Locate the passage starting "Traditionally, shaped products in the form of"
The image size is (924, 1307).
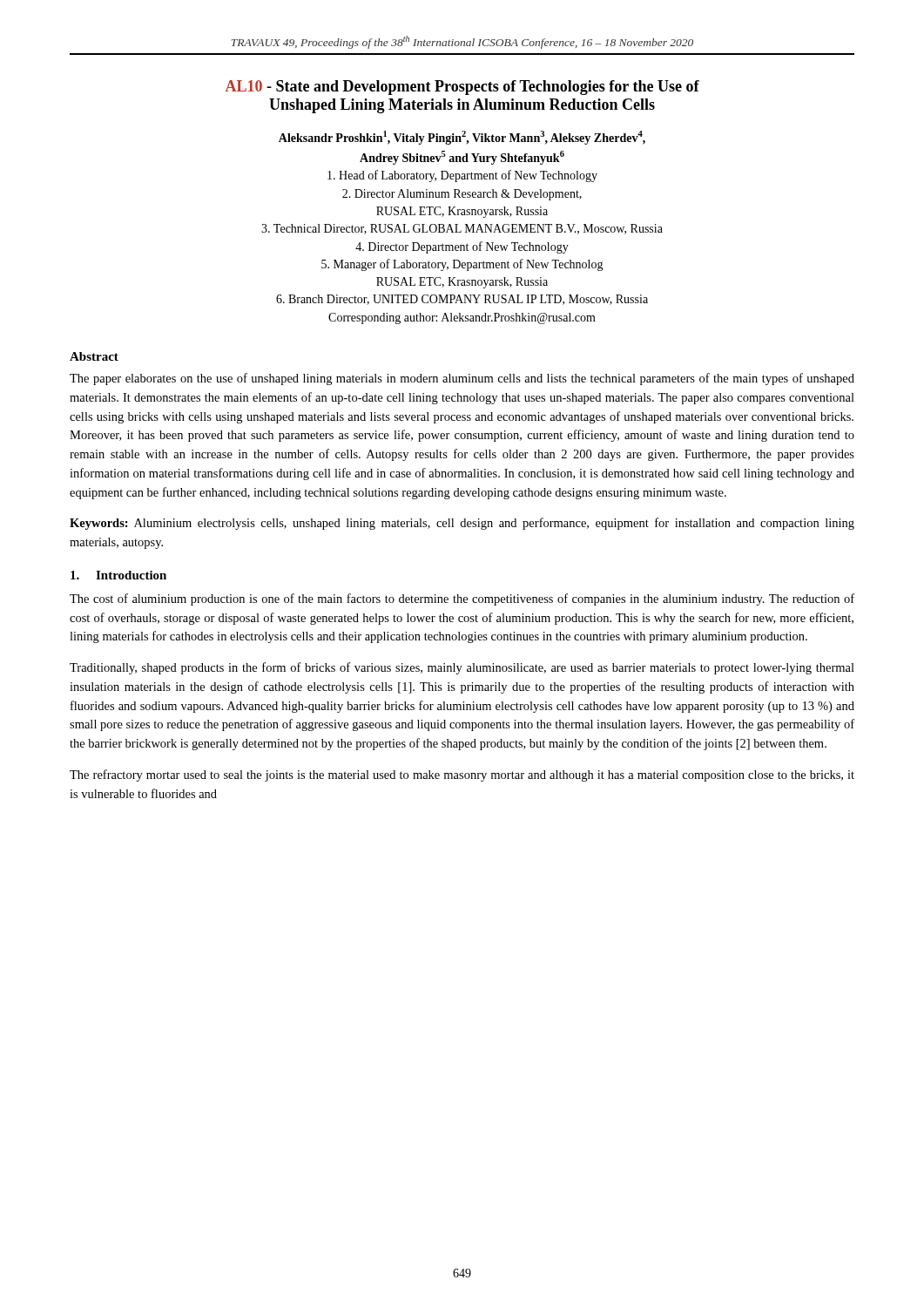coord(462,705)
